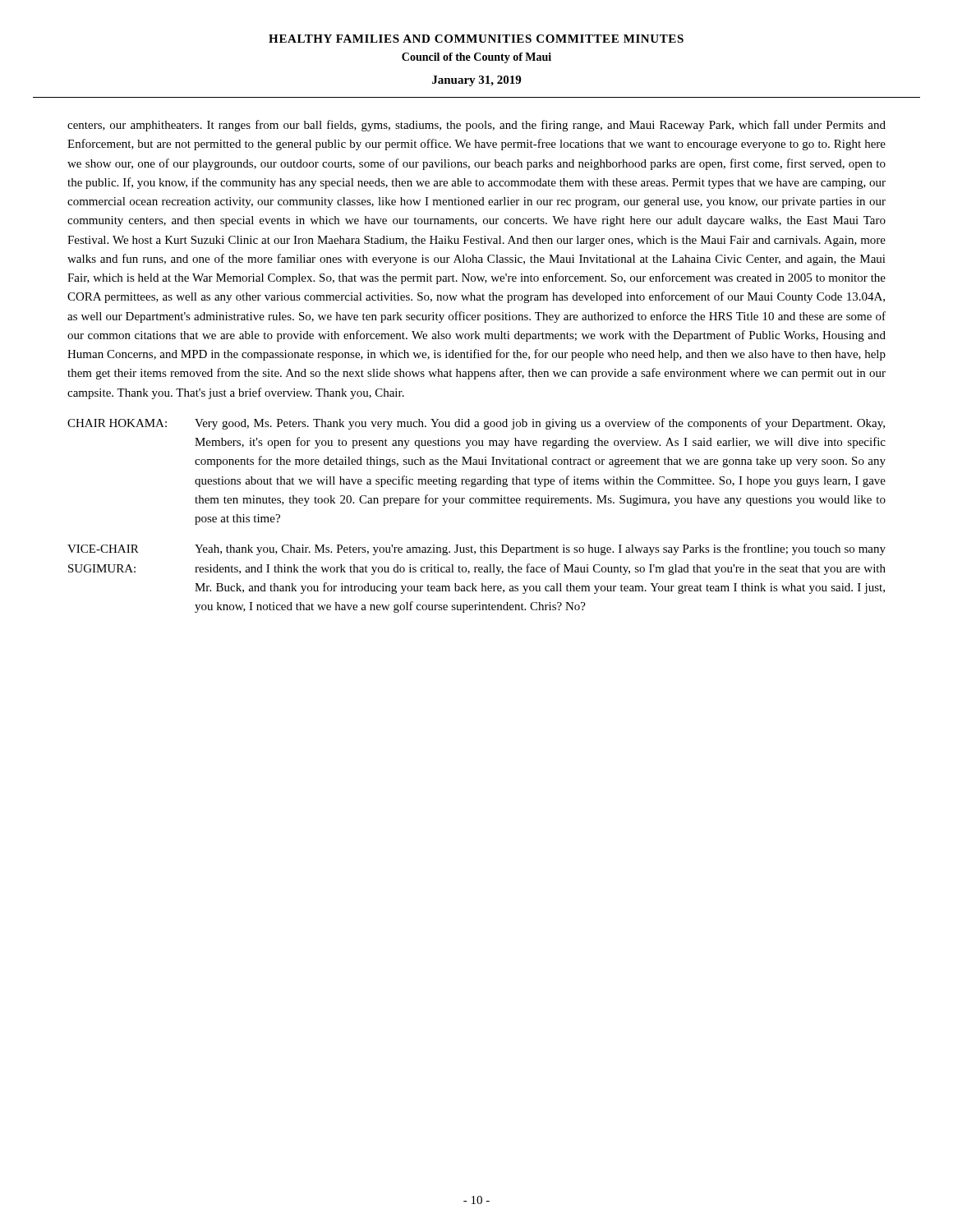953x1232 pixels.
Task: Select the text block starting "centers, our amphitheaters. It"
Action: (476, 259)
